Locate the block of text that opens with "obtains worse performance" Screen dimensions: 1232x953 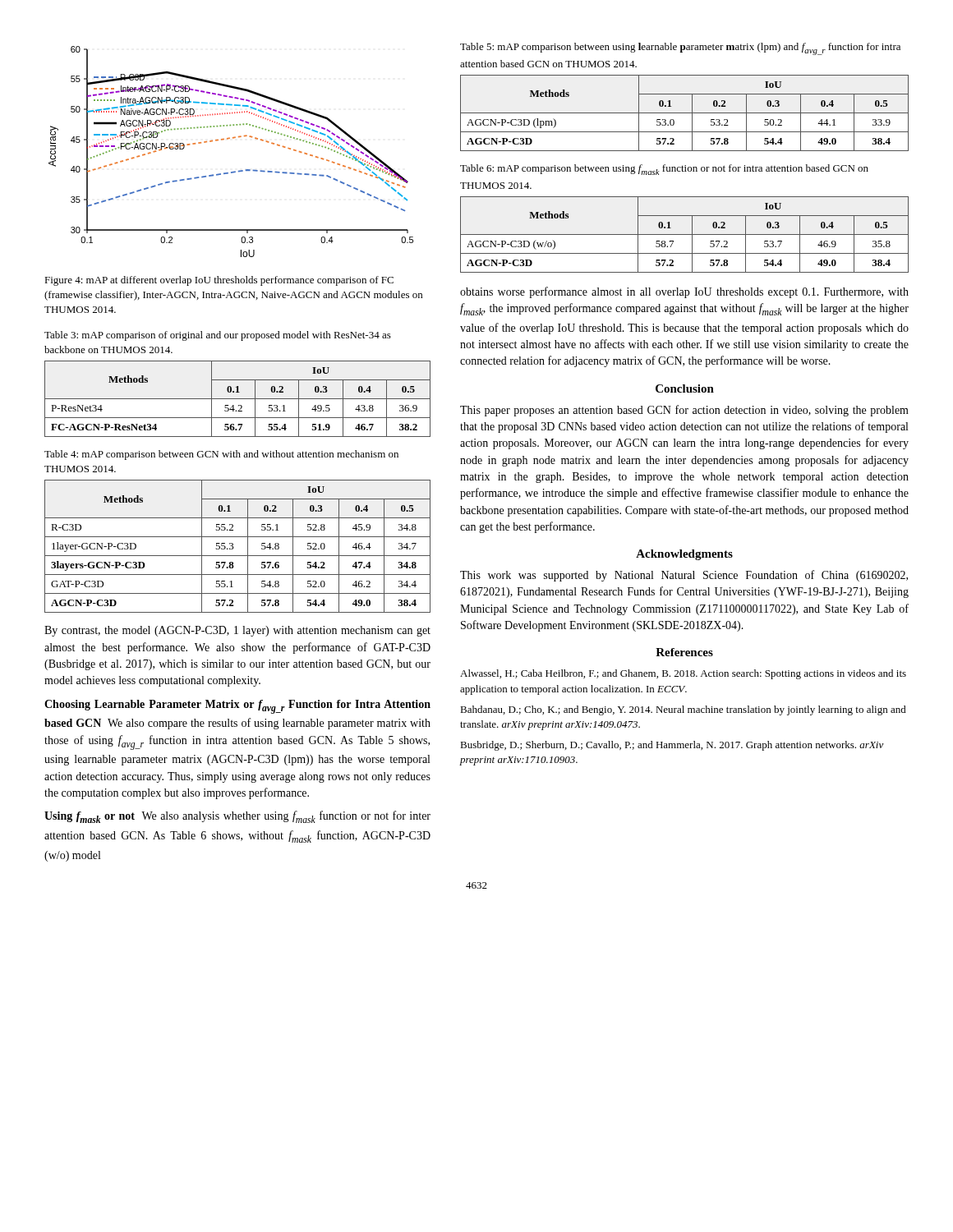click(x=684, y=327)
